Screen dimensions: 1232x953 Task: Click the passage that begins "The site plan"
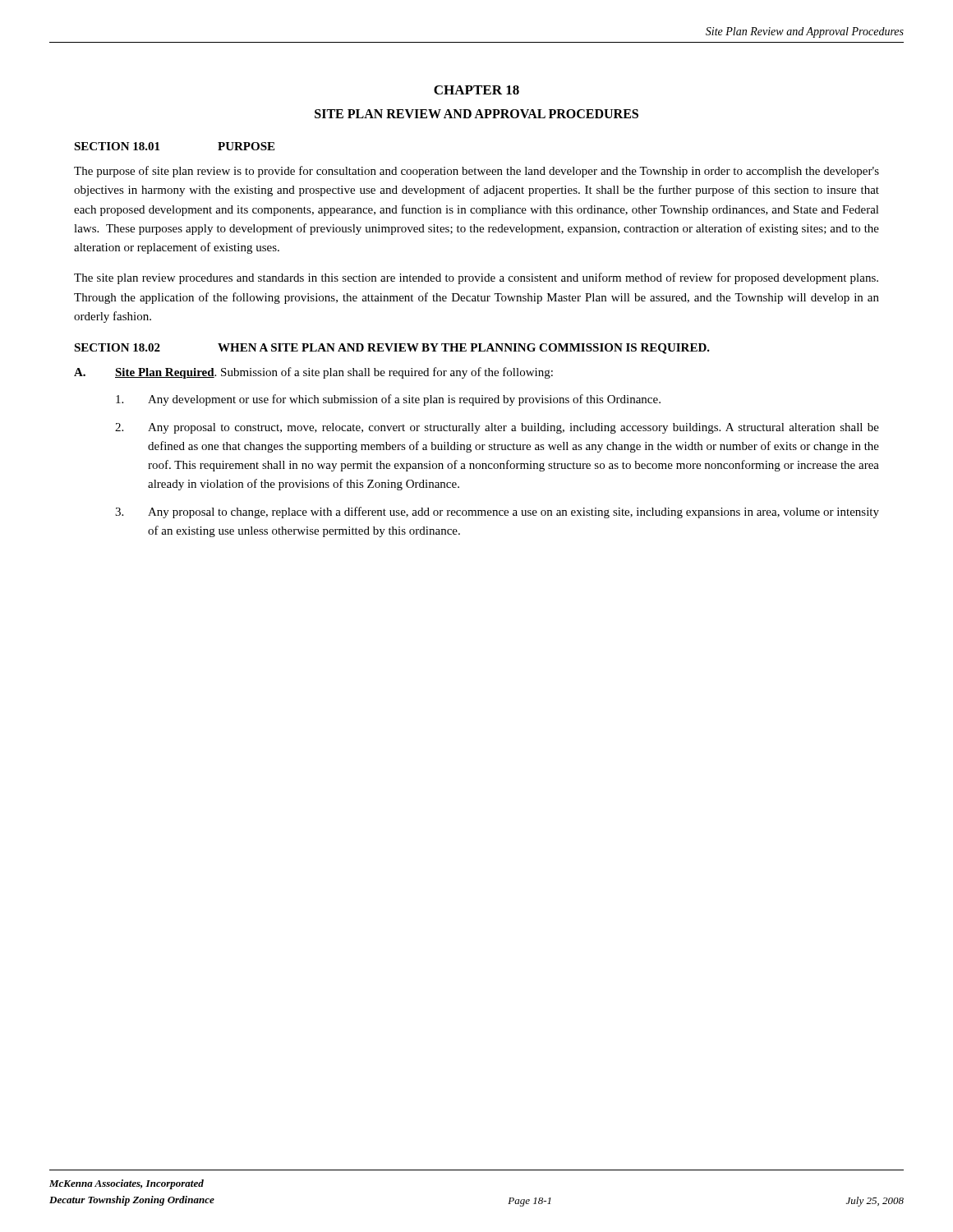[476, 297]
